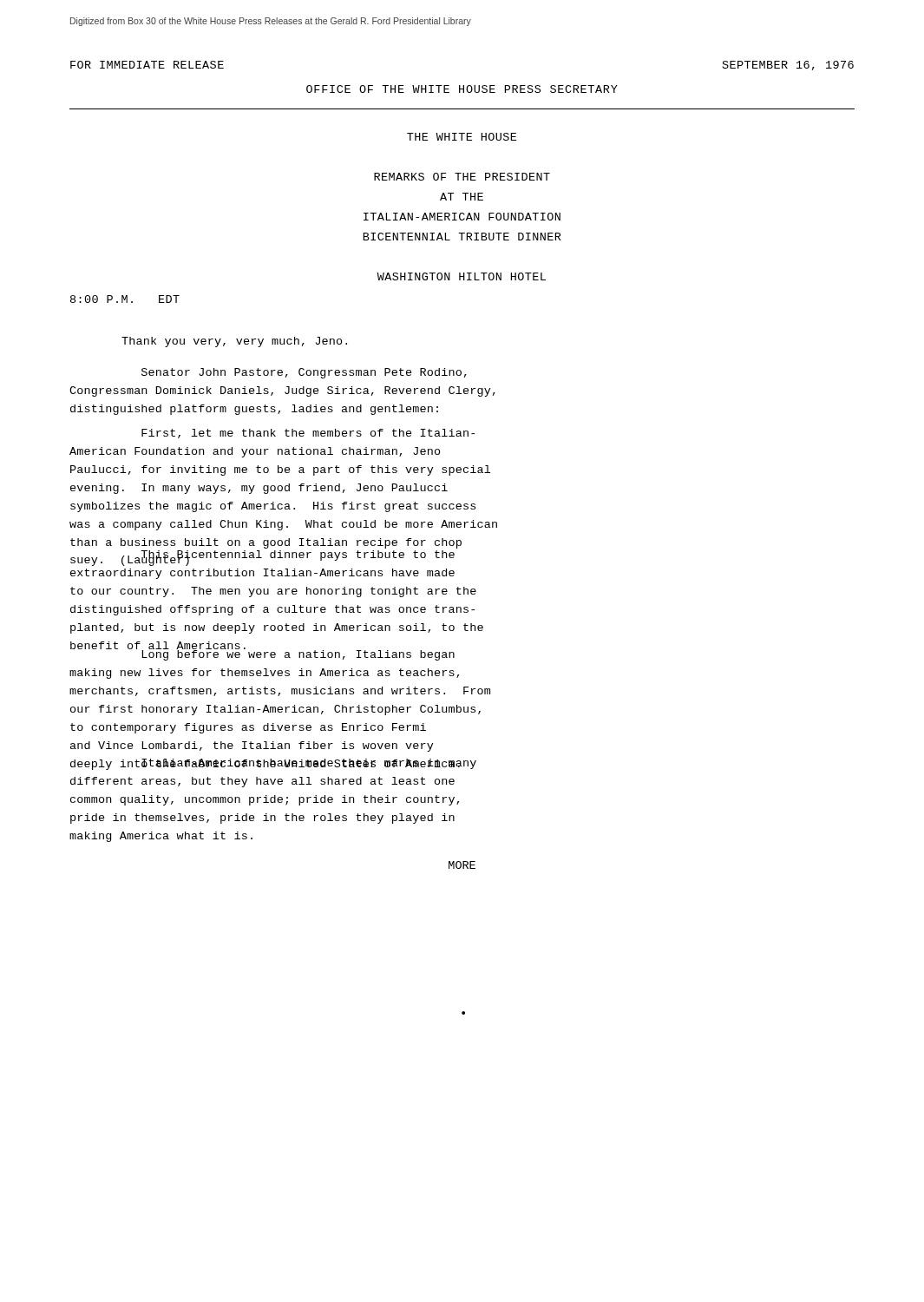Image resolution: width=924 pixels, height=1302 pixels.
Task: Point to the text starting "First, let me"
Action: [x=284, y=497]
